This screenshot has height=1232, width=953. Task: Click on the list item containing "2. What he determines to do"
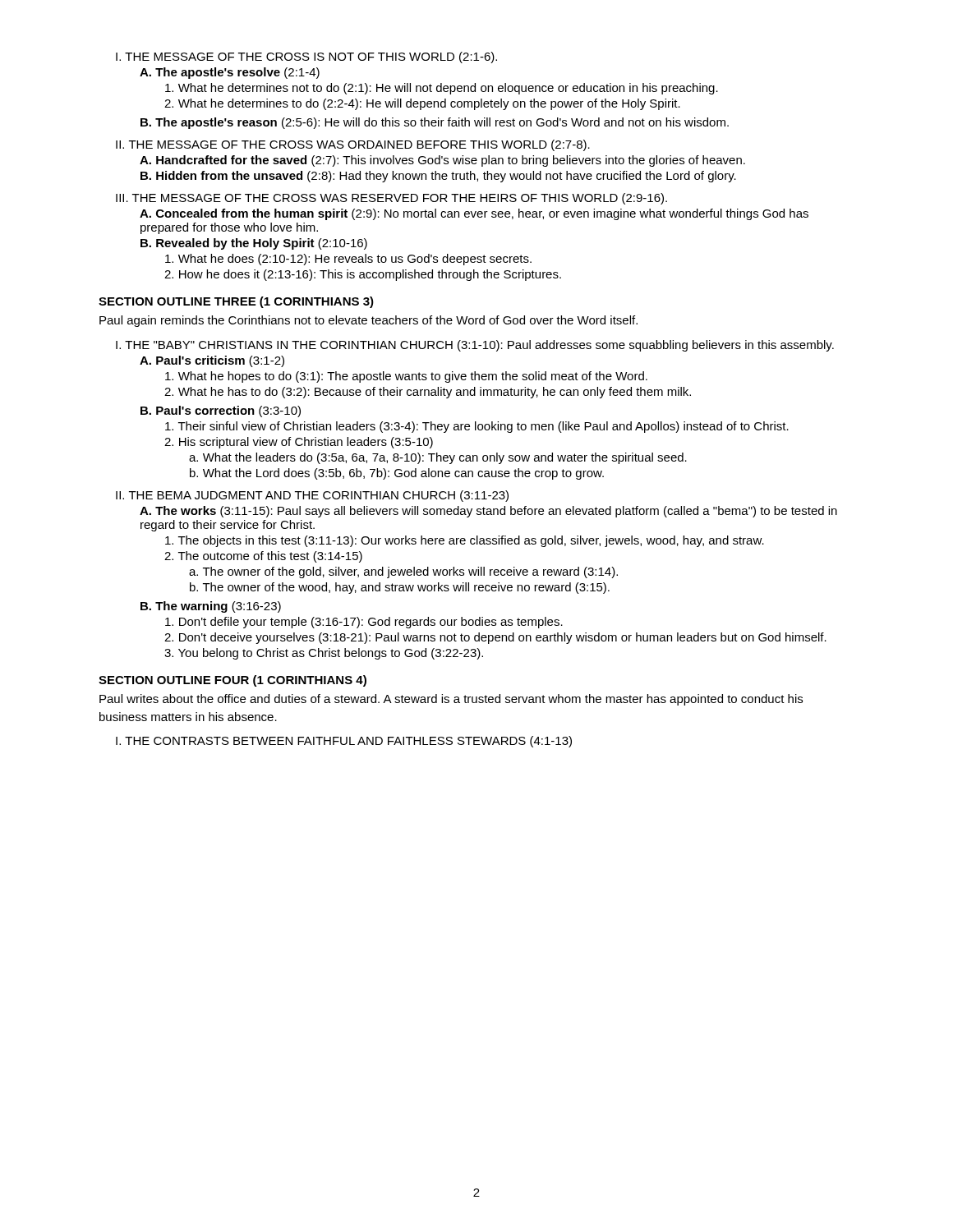tap(423, 103)
